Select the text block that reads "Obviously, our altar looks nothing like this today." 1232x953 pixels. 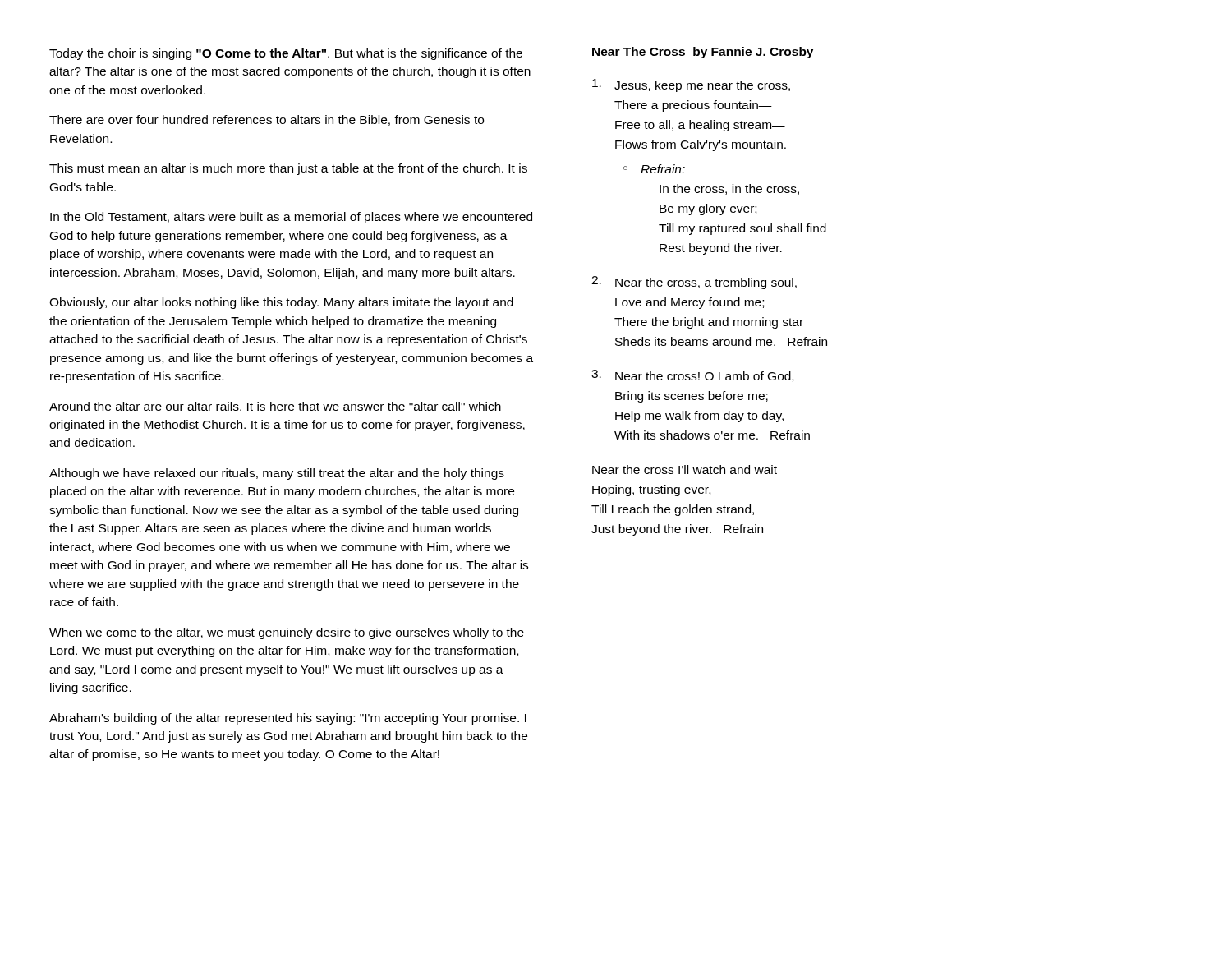pos(291,339)
